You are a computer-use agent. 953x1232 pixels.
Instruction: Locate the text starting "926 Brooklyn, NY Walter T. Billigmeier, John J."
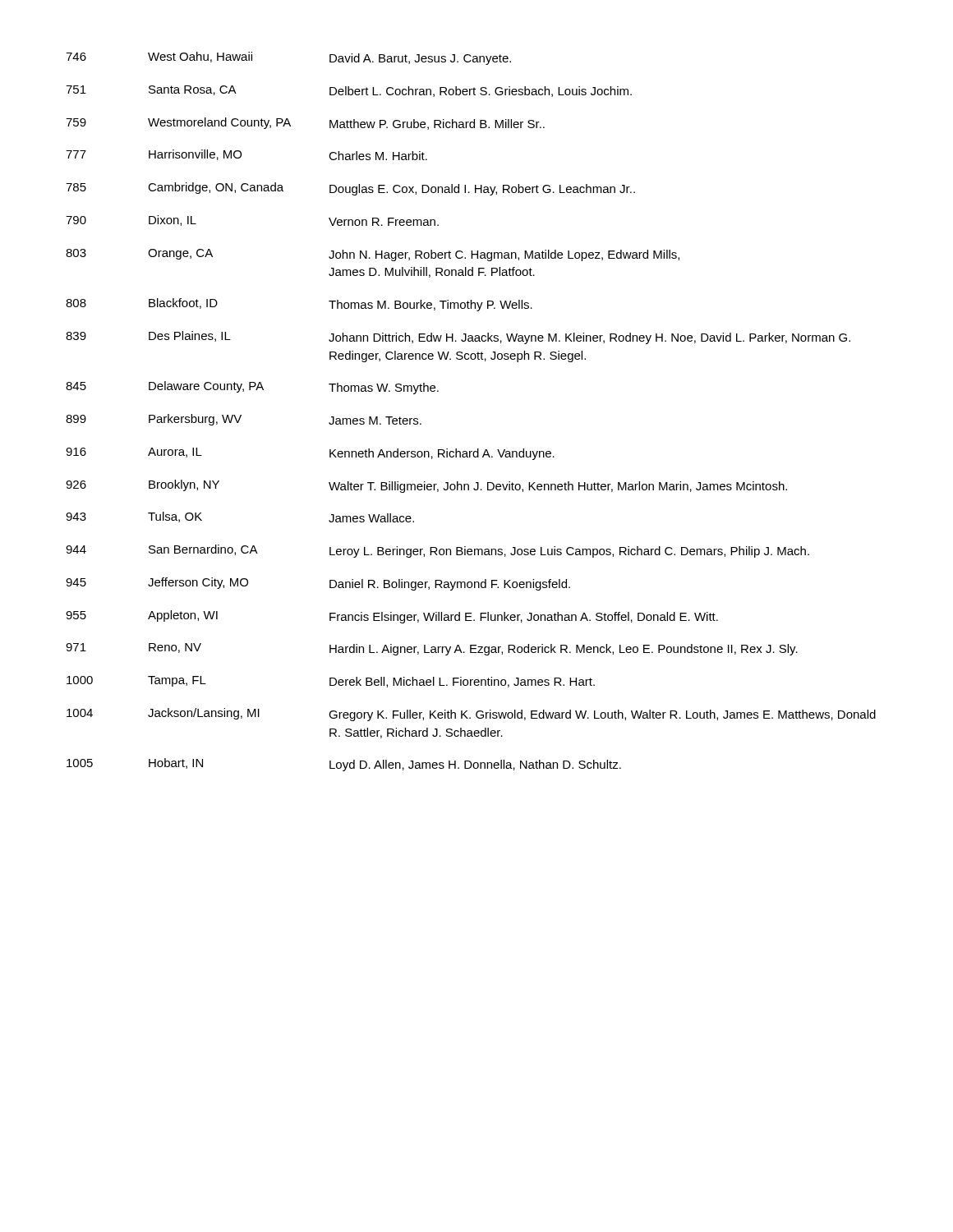click(x=476, y=486)
